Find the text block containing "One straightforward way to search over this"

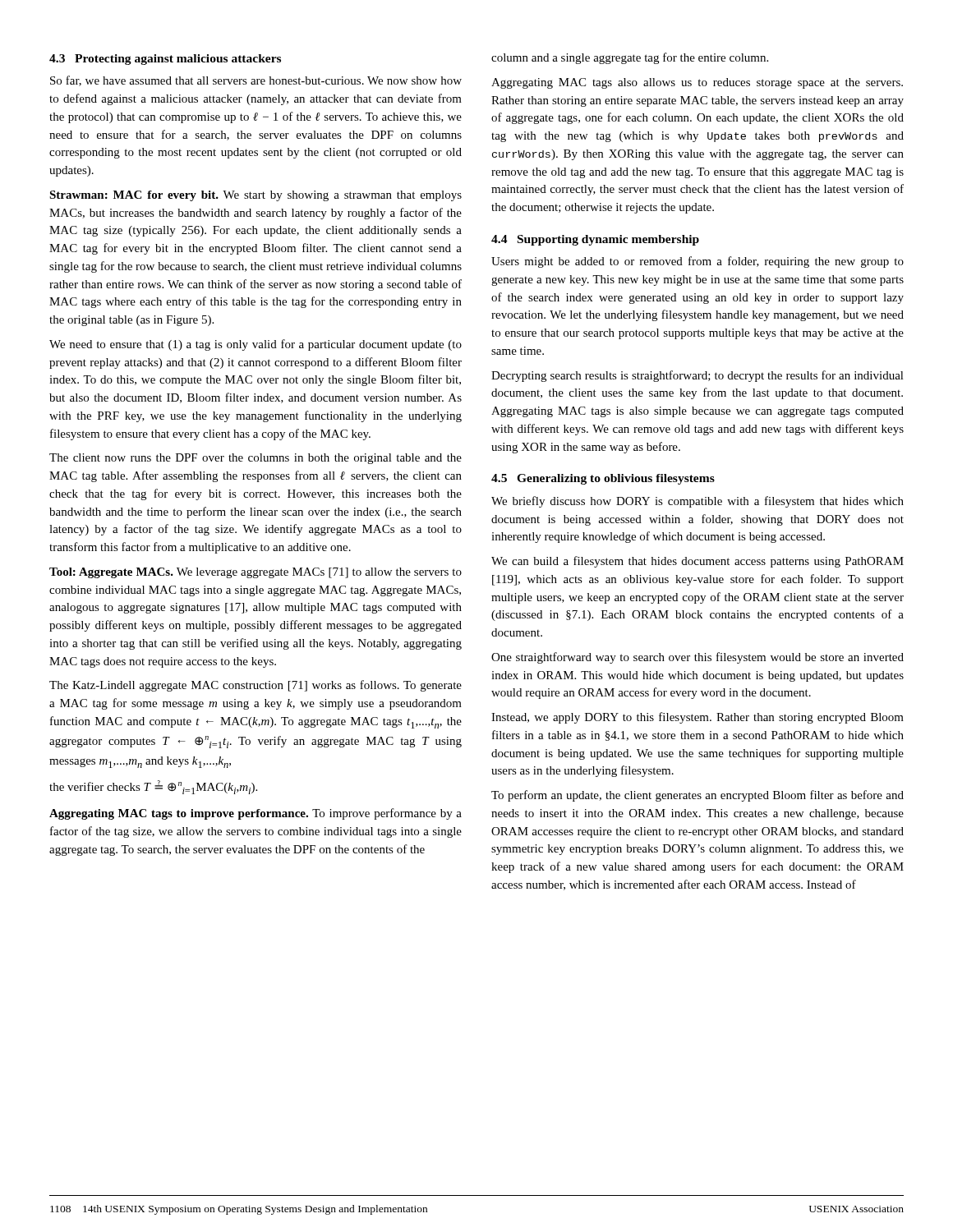pyautogui.click(x=698, y=676)
